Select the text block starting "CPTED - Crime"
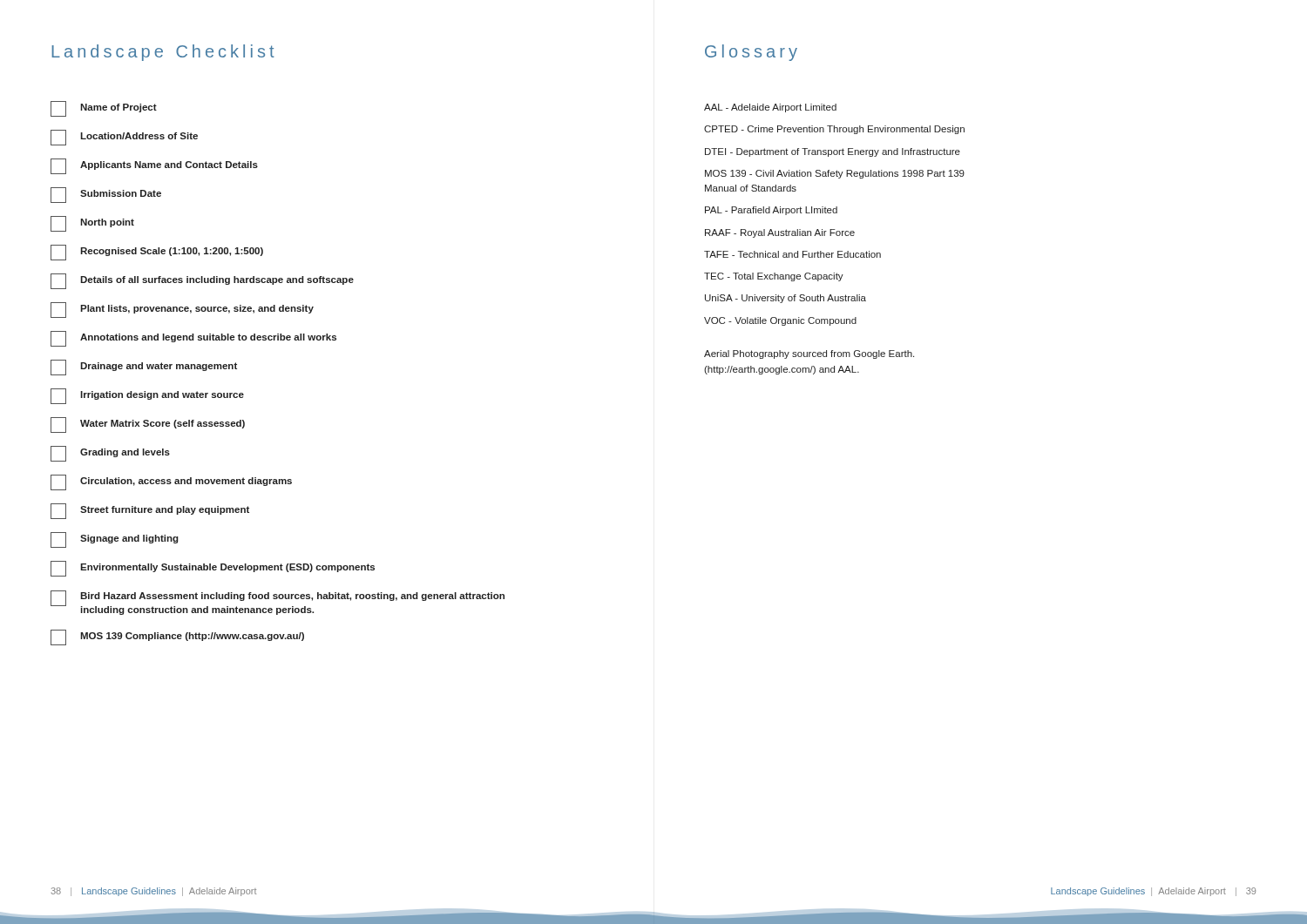The image size is (1307, 924). 835,129
